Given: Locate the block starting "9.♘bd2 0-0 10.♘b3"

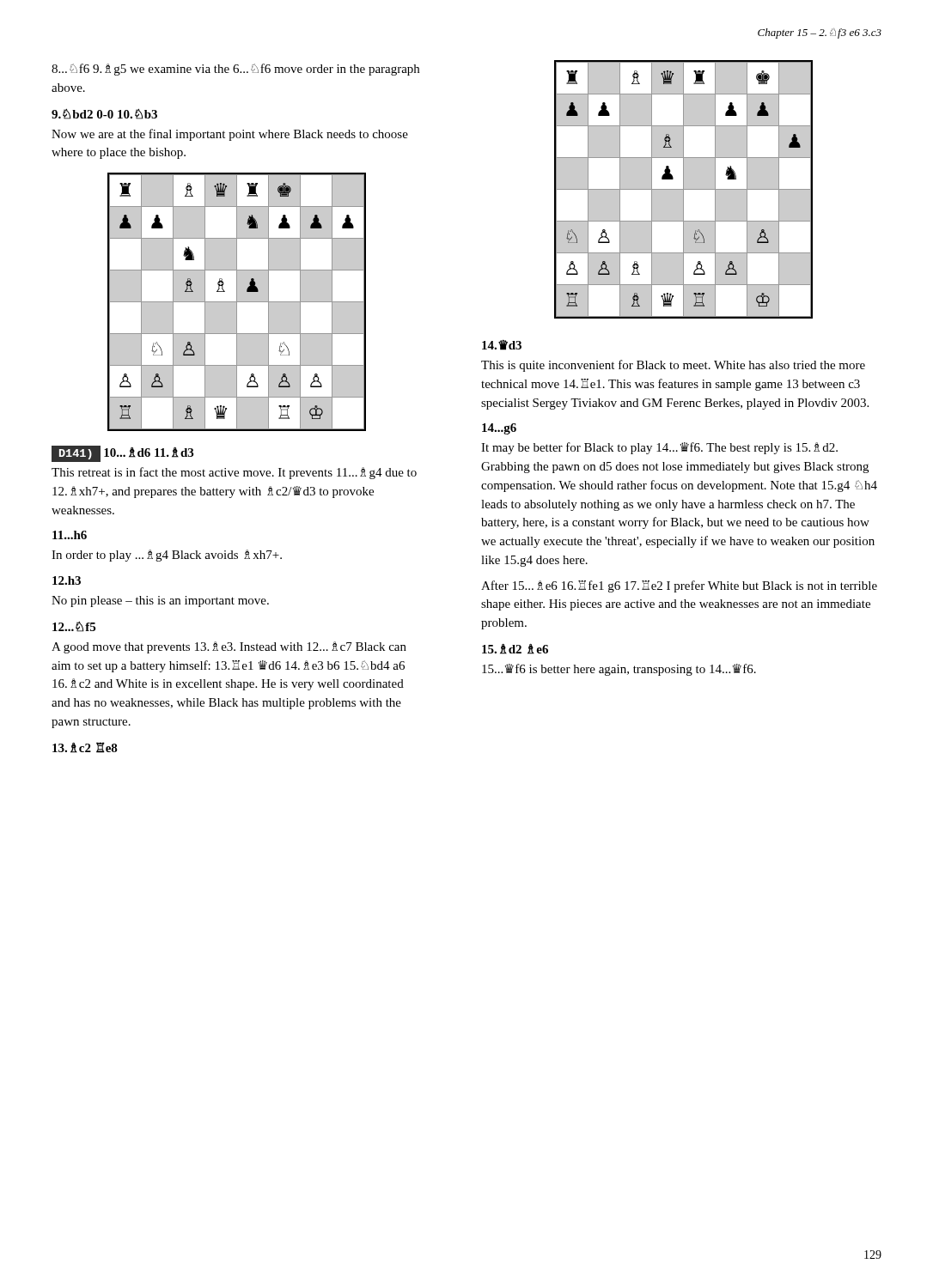Looking at the screenshot, I should (x=105, y=114).
